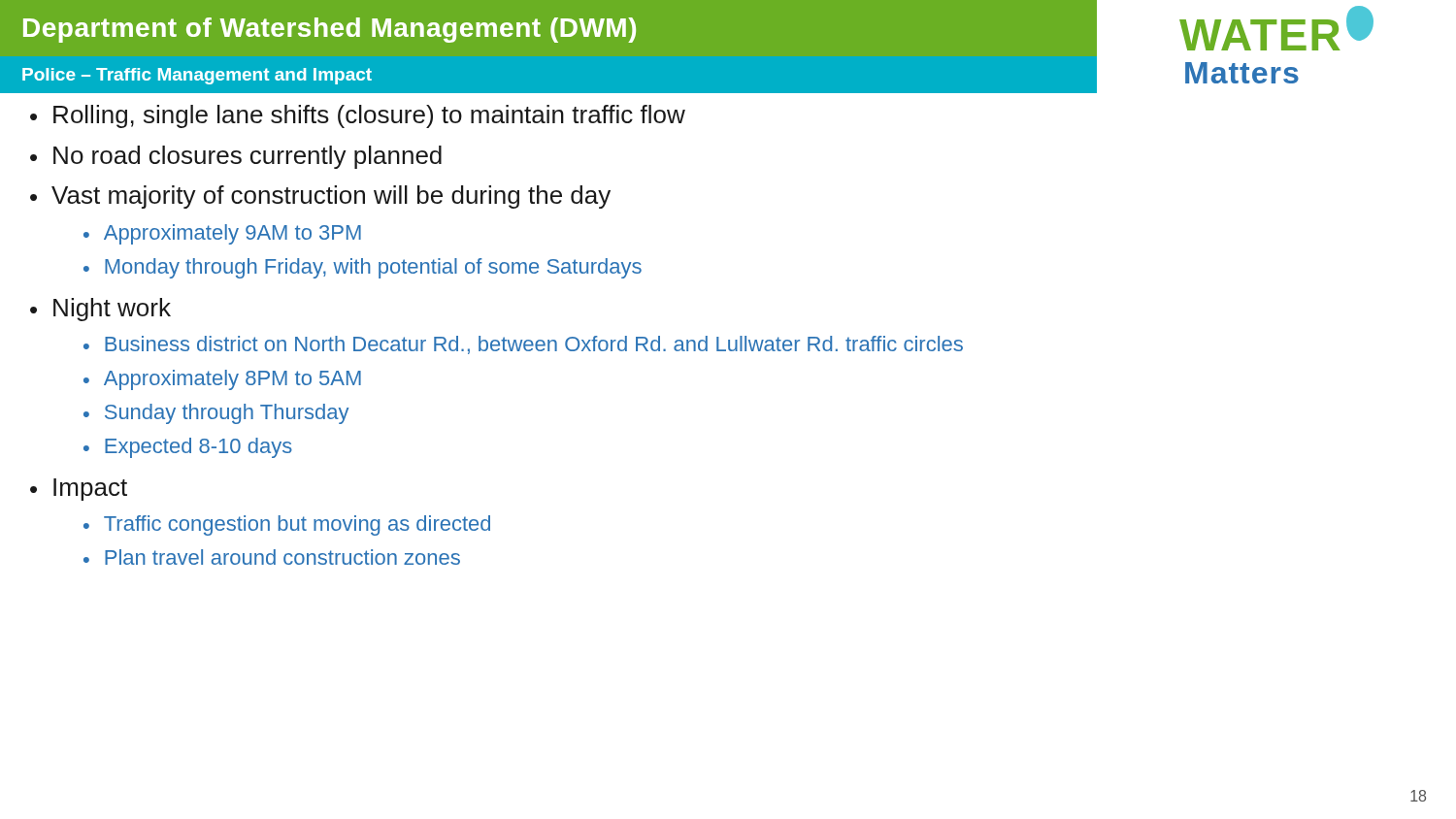Select the logo
Viewport: 1456px width, 819px height.
click(1276, 47)
